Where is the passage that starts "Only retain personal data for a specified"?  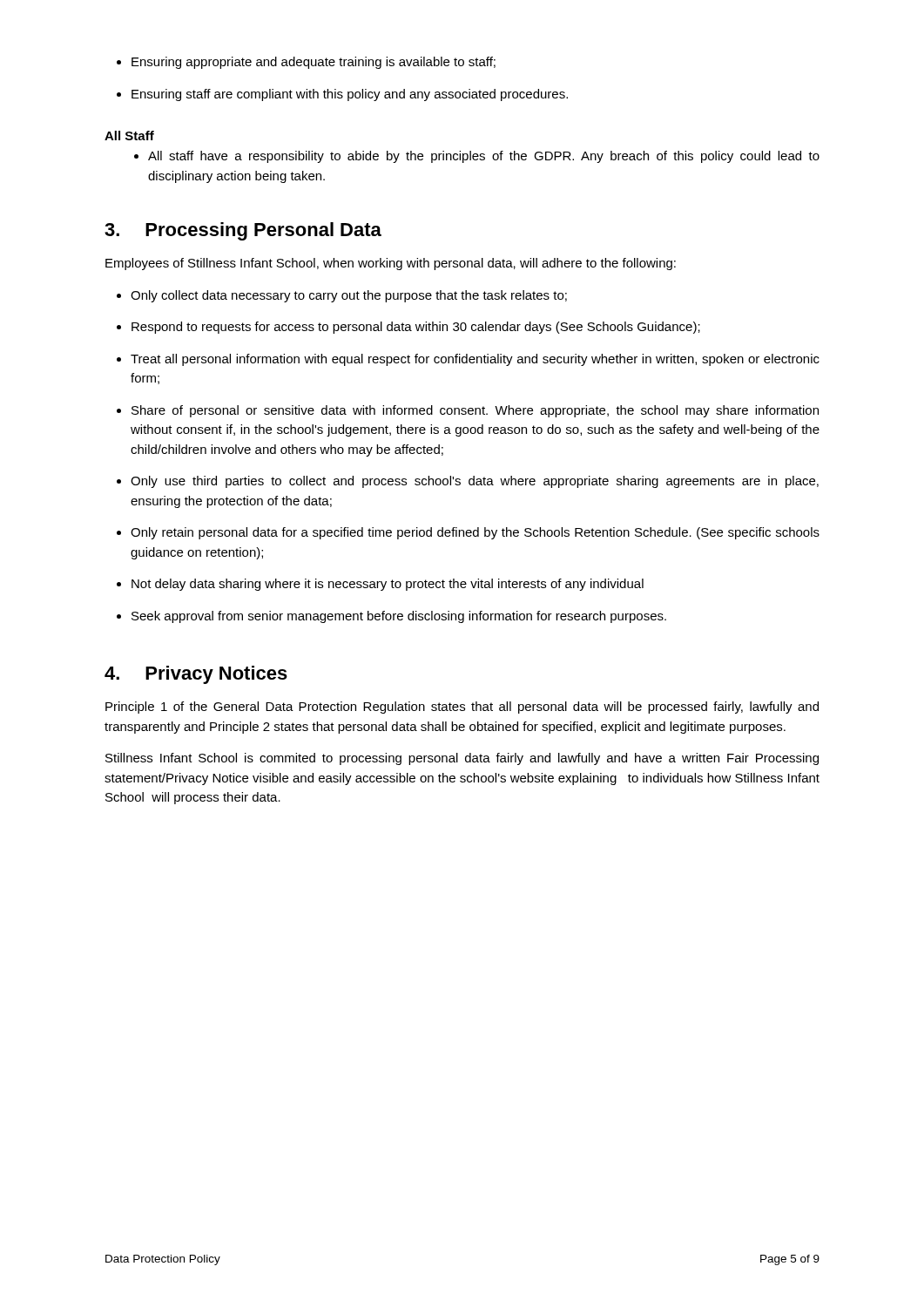tap(462, 542)
